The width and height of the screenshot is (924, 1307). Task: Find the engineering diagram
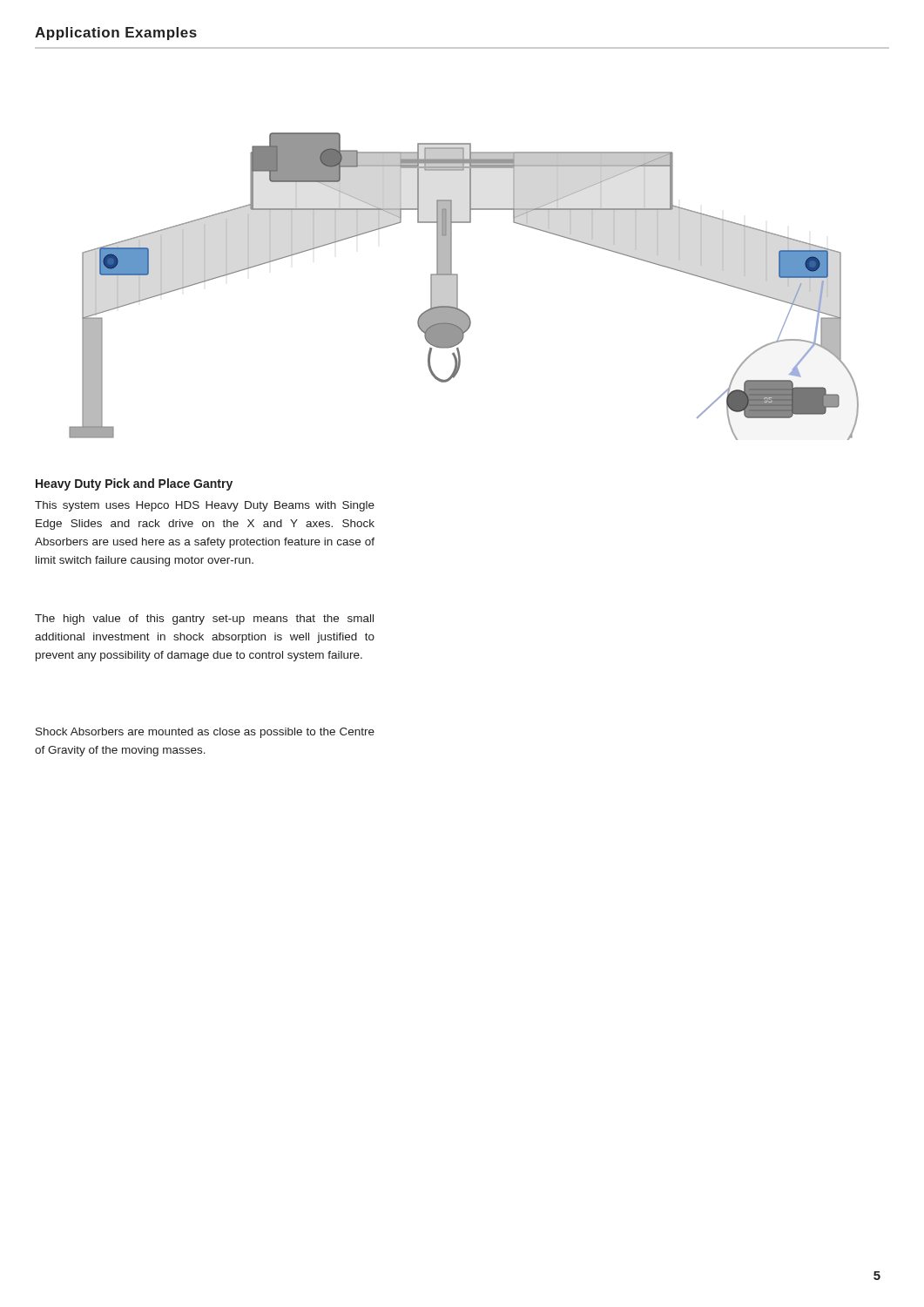(x=462, y=253)
